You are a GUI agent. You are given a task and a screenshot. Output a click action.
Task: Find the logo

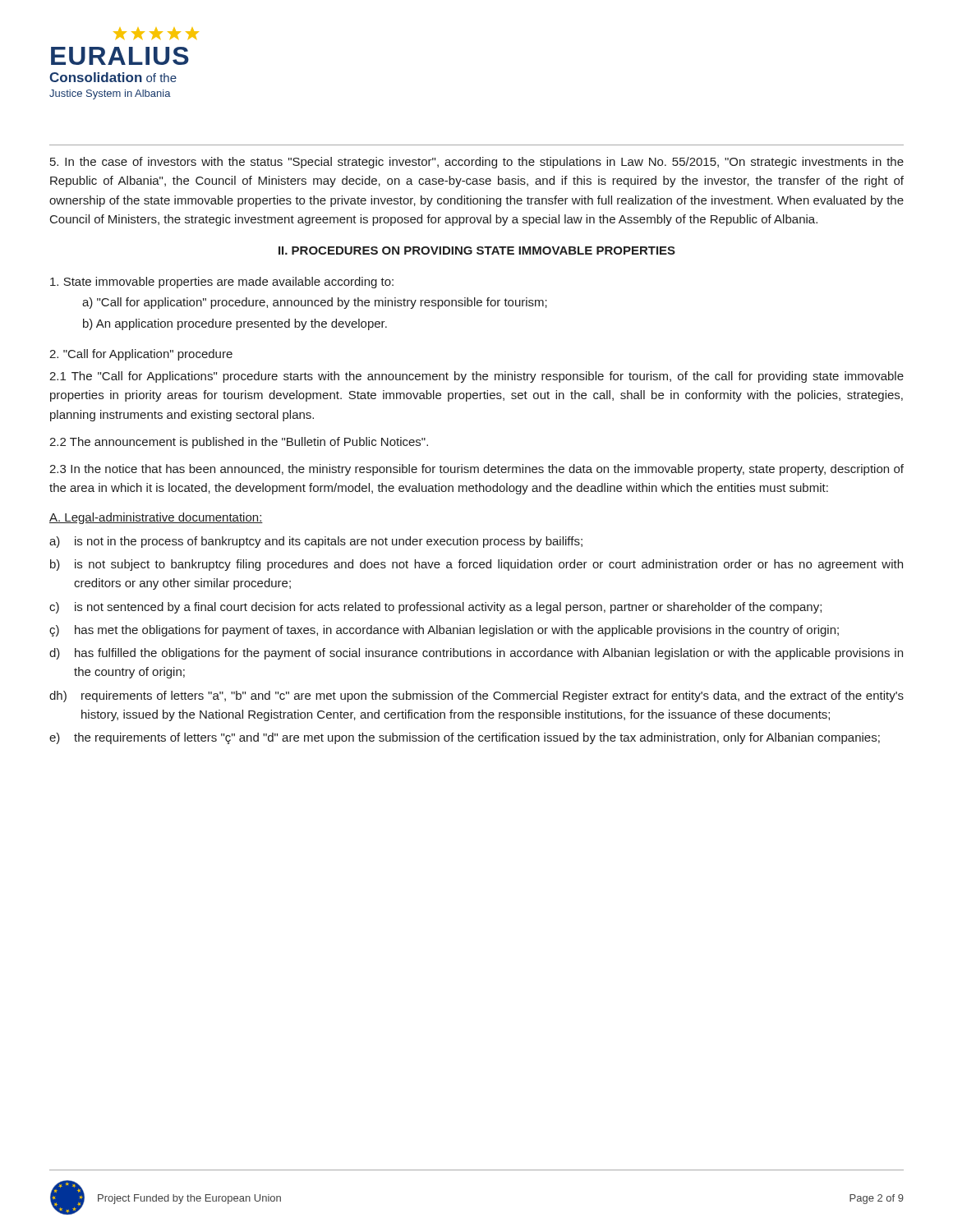click(x=156, y=62)
